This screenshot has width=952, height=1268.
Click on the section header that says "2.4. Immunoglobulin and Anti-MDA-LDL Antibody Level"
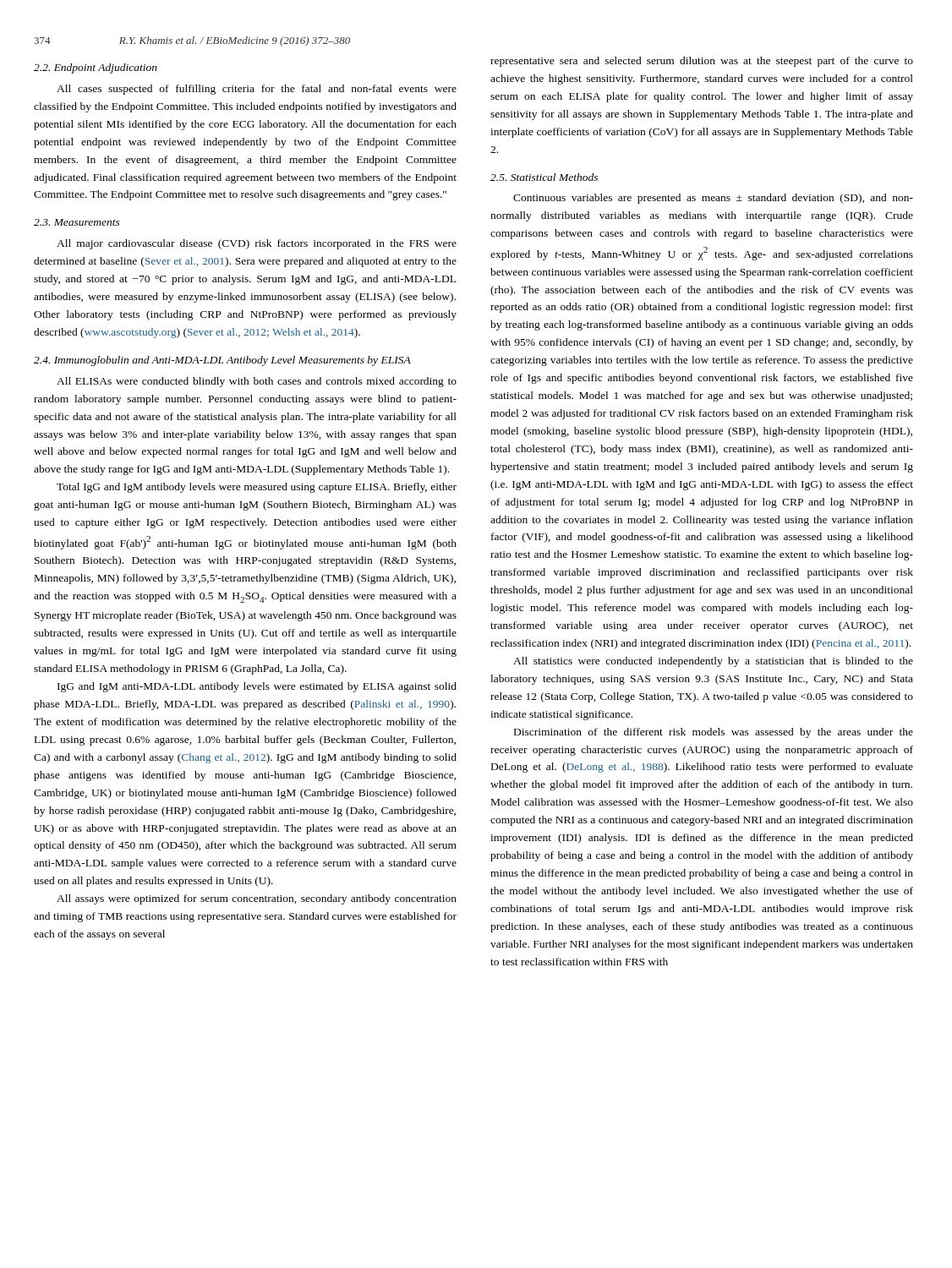[x=222, y=360]
